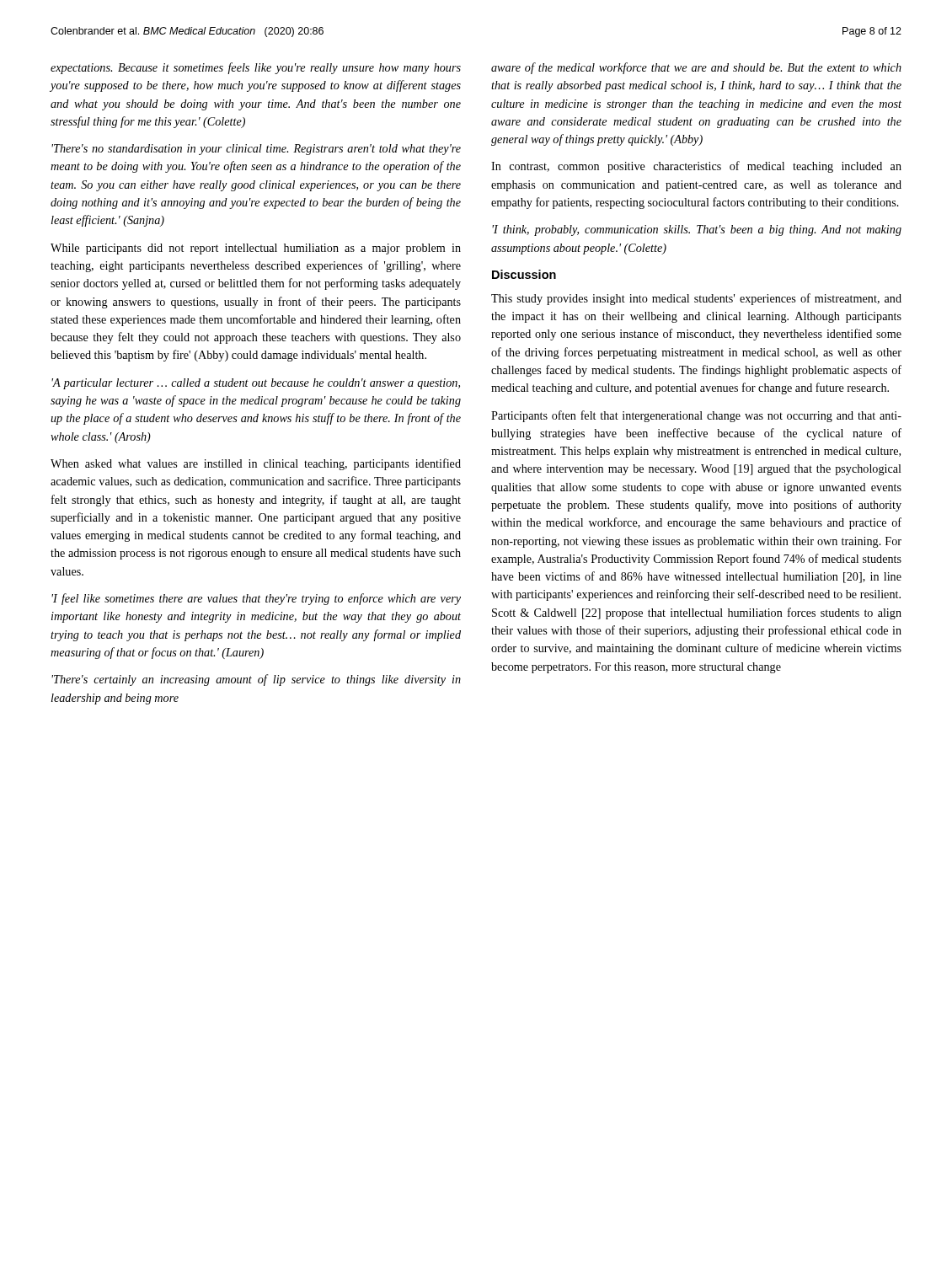Point to the text block starting "In contrast, common positive characteristics"

[x=696, y=185]
